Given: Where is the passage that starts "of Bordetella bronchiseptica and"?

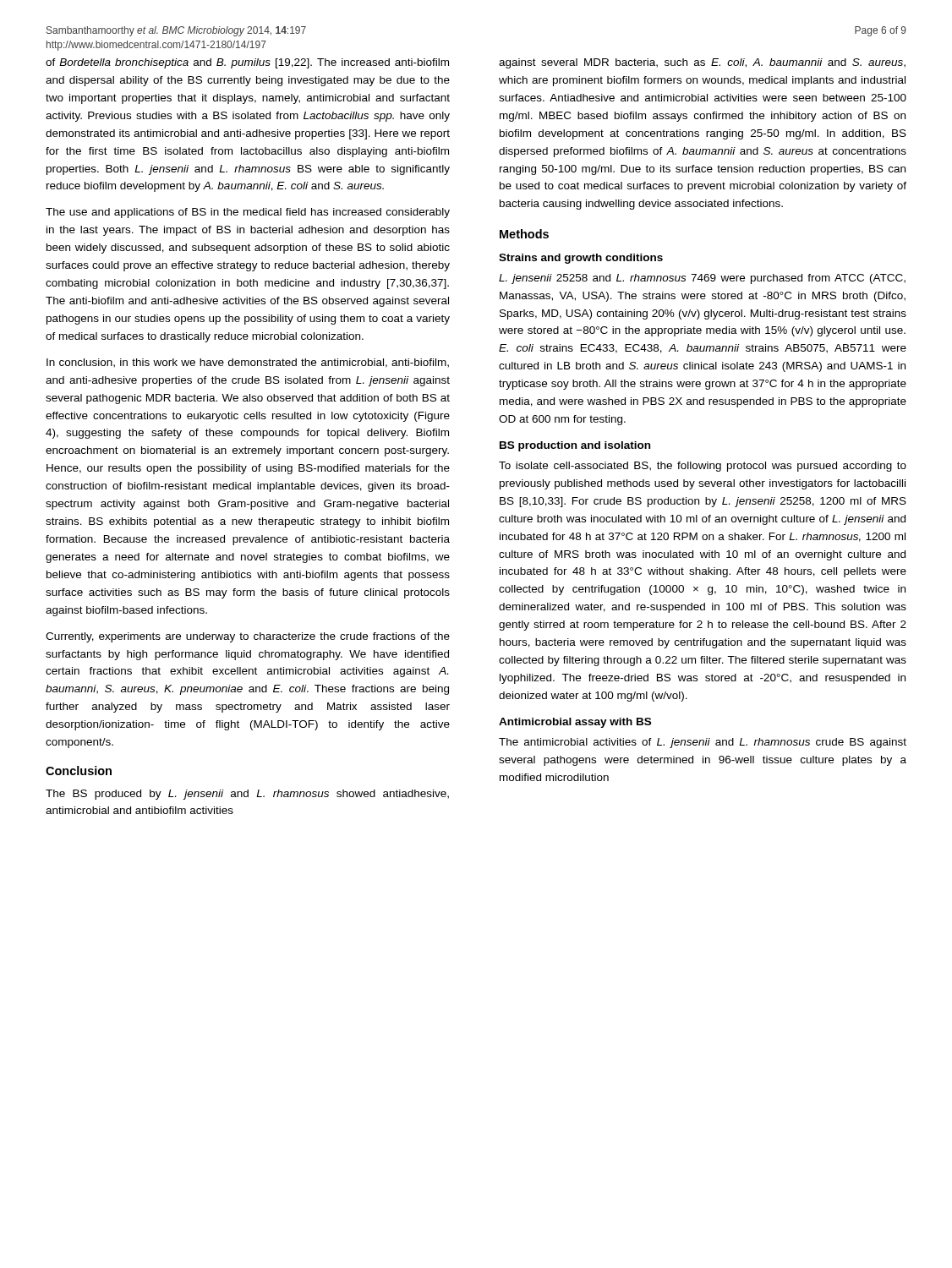Looking at the screenshot, I should point(248,125).
